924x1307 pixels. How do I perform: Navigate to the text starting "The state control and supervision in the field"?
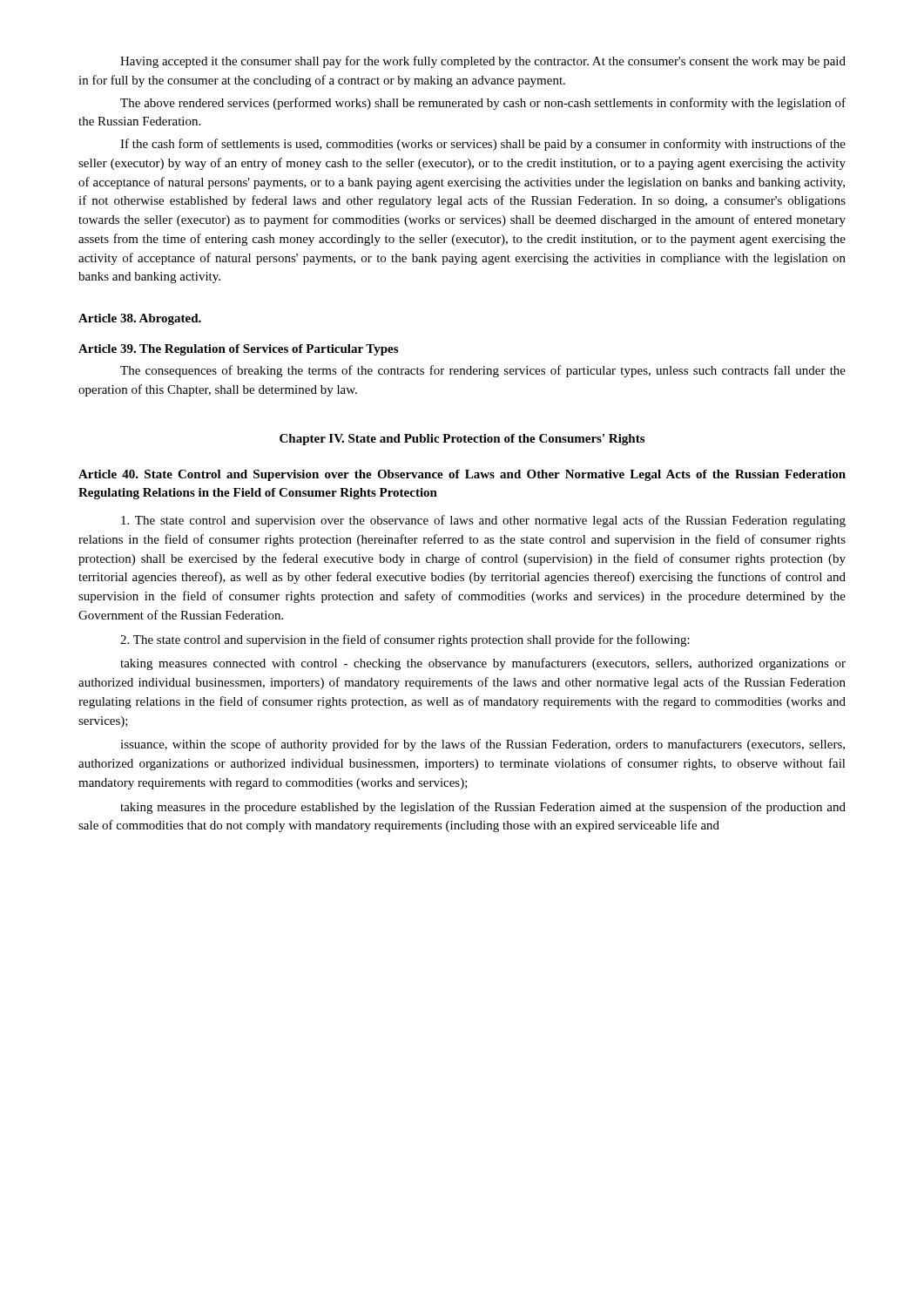[405, 639]
